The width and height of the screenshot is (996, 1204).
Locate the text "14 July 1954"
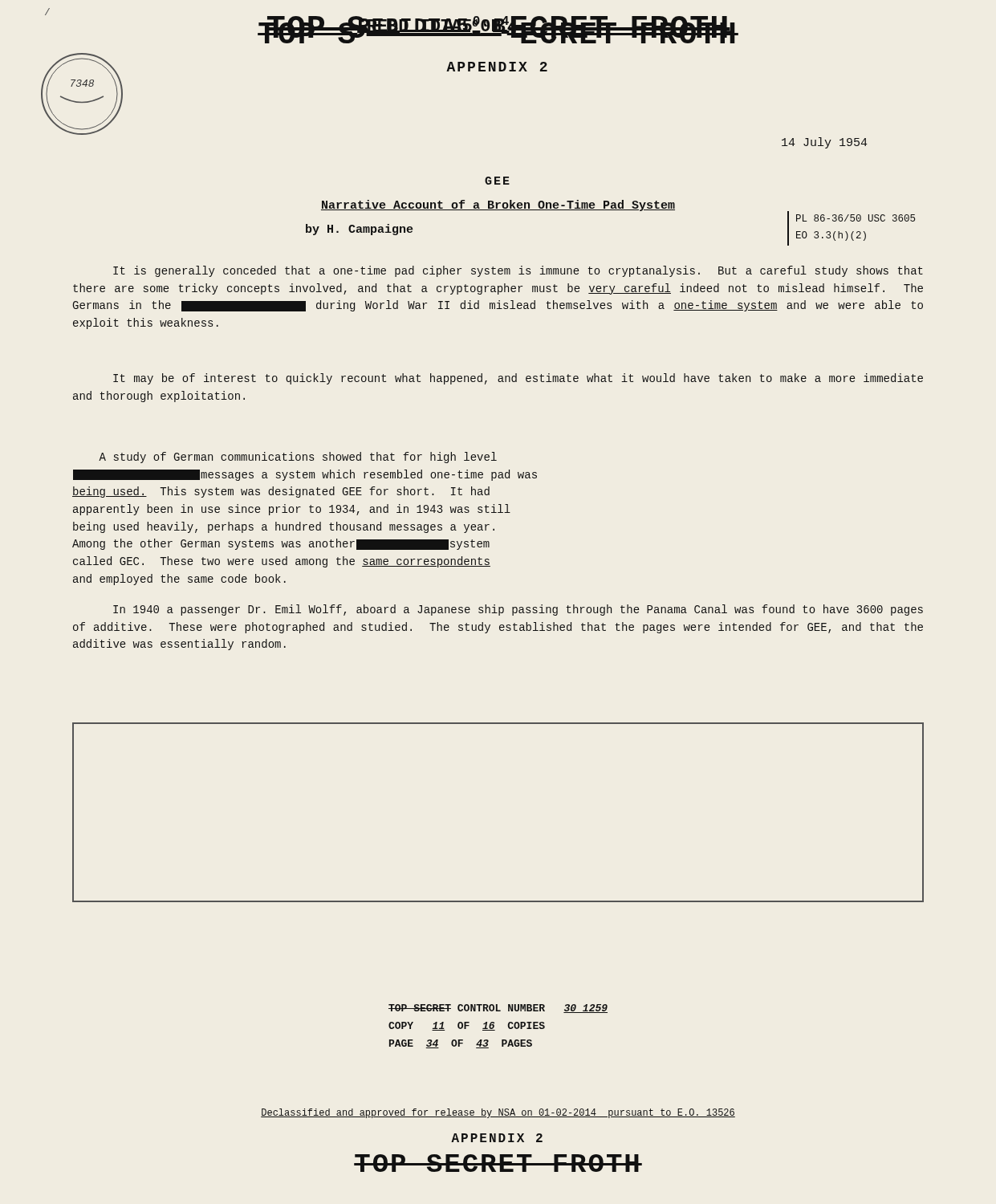pyautogui.click(x=824, y=143)
